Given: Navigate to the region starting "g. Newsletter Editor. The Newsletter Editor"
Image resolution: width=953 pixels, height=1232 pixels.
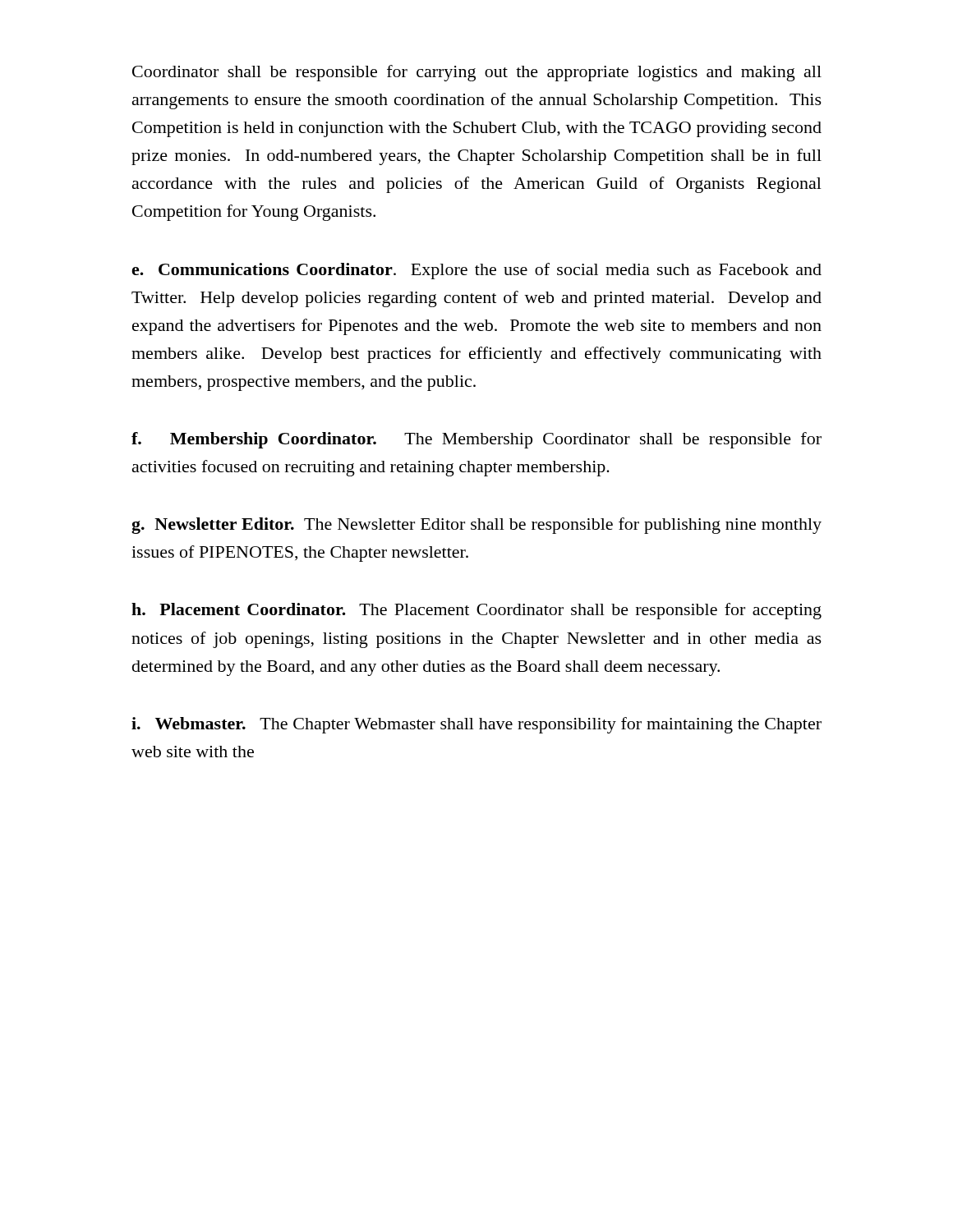Looking at the screenshot, I should (476, 538).
